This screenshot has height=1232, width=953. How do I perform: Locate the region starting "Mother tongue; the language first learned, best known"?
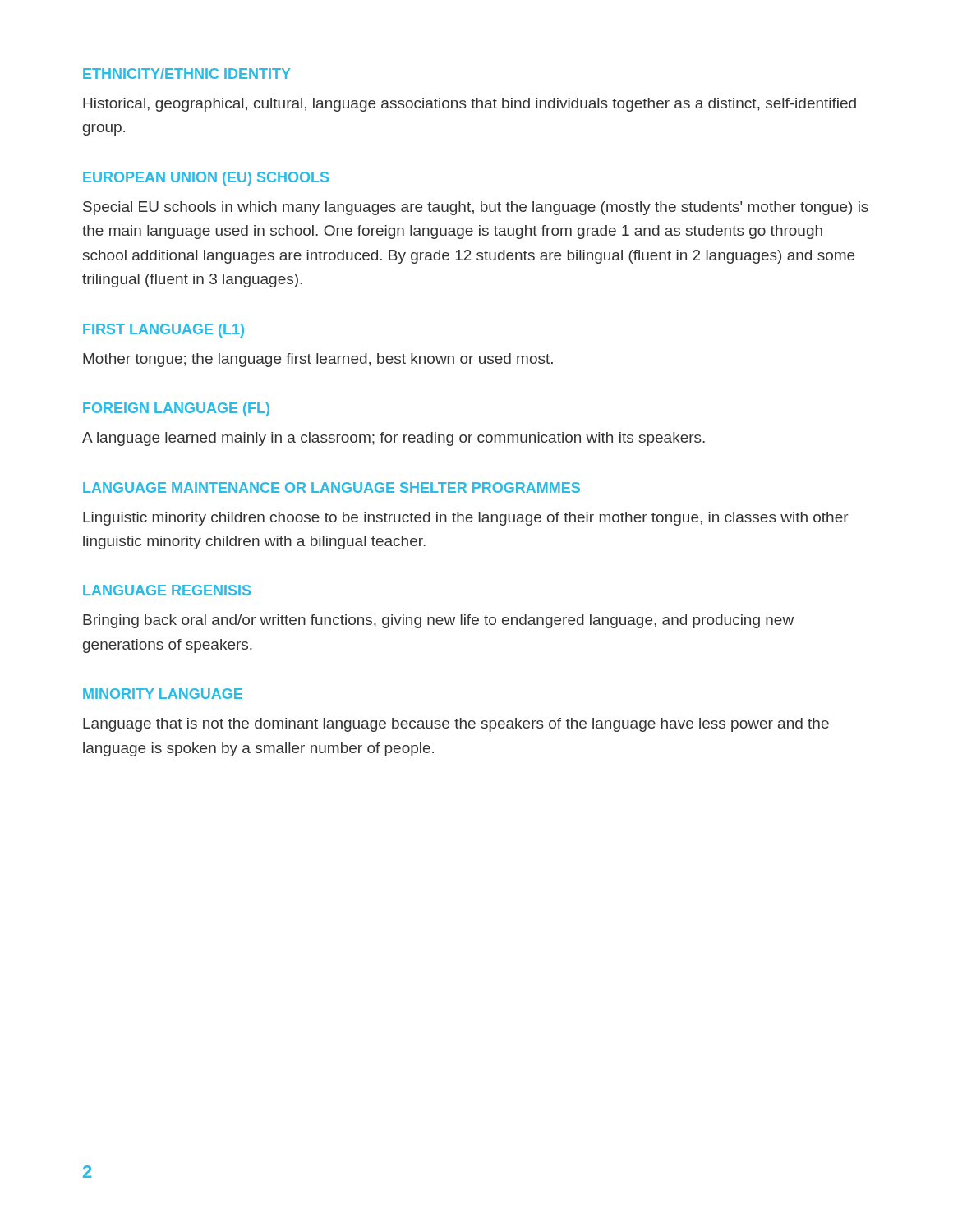pos(318,358)
